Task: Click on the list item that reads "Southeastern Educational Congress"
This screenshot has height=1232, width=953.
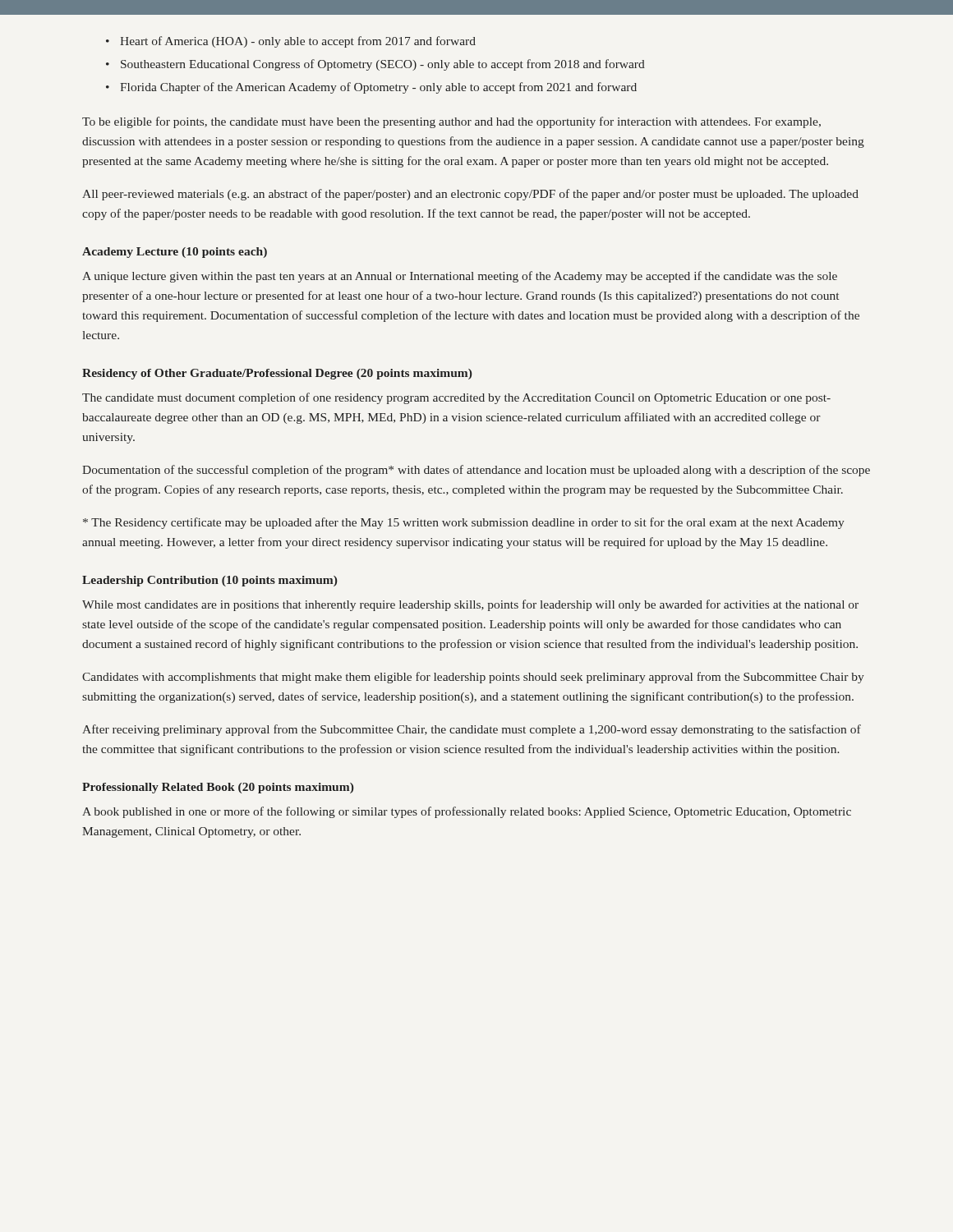Action: coord(488,64)
